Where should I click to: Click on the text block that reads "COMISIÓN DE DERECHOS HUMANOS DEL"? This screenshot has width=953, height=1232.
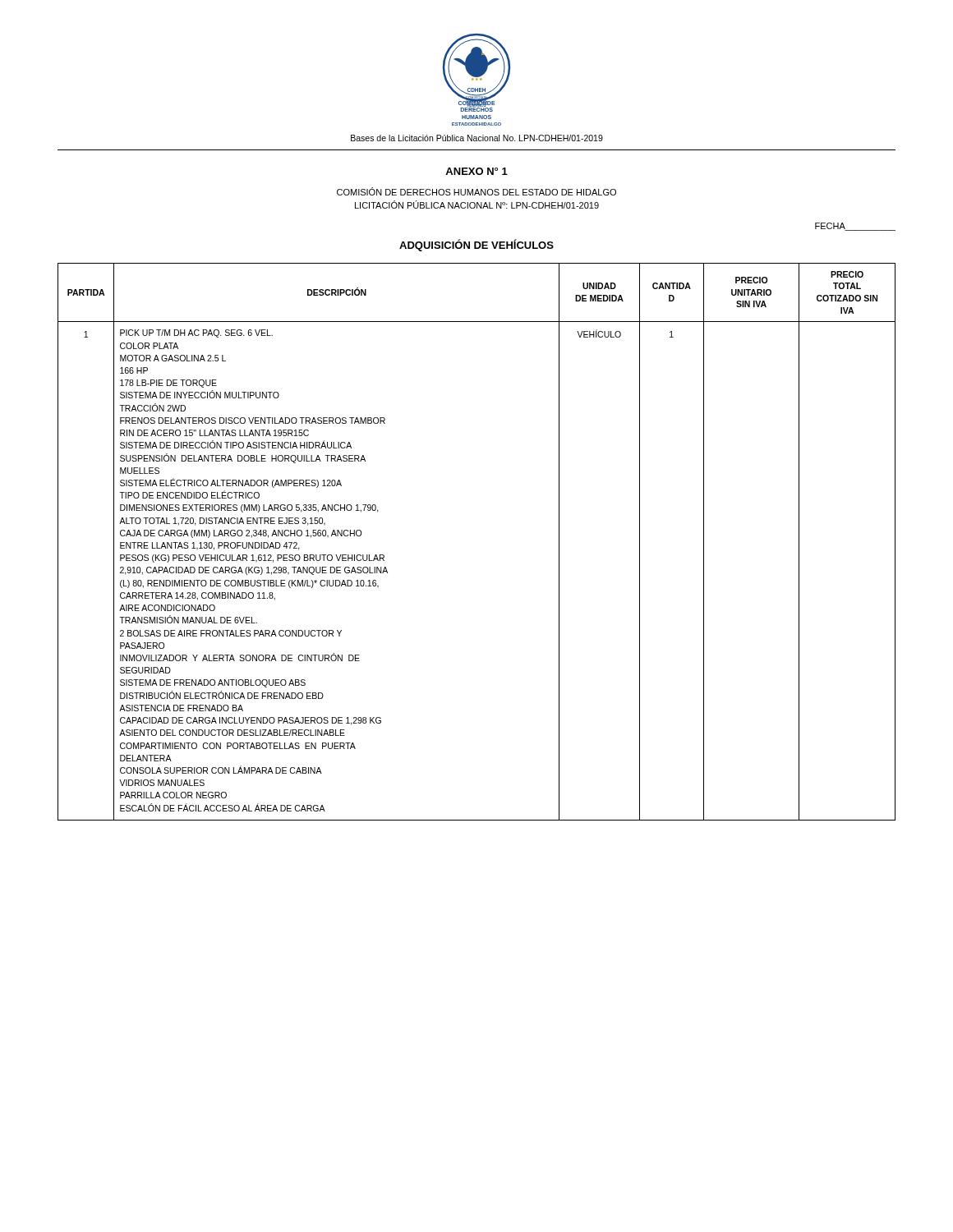point(476,199)
